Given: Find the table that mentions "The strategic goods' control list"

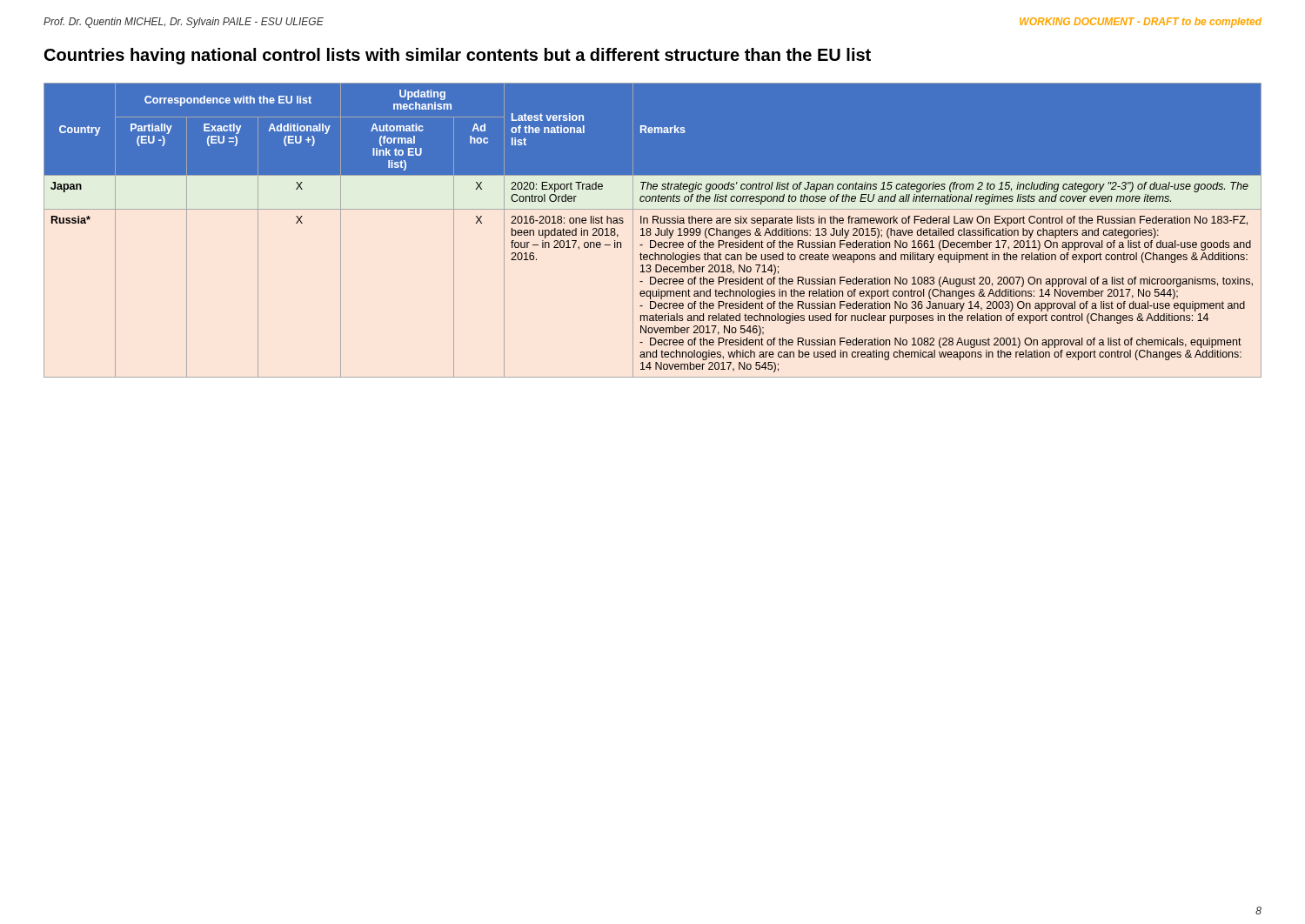Looking at the screenshot, I should (x=652, y=492).
